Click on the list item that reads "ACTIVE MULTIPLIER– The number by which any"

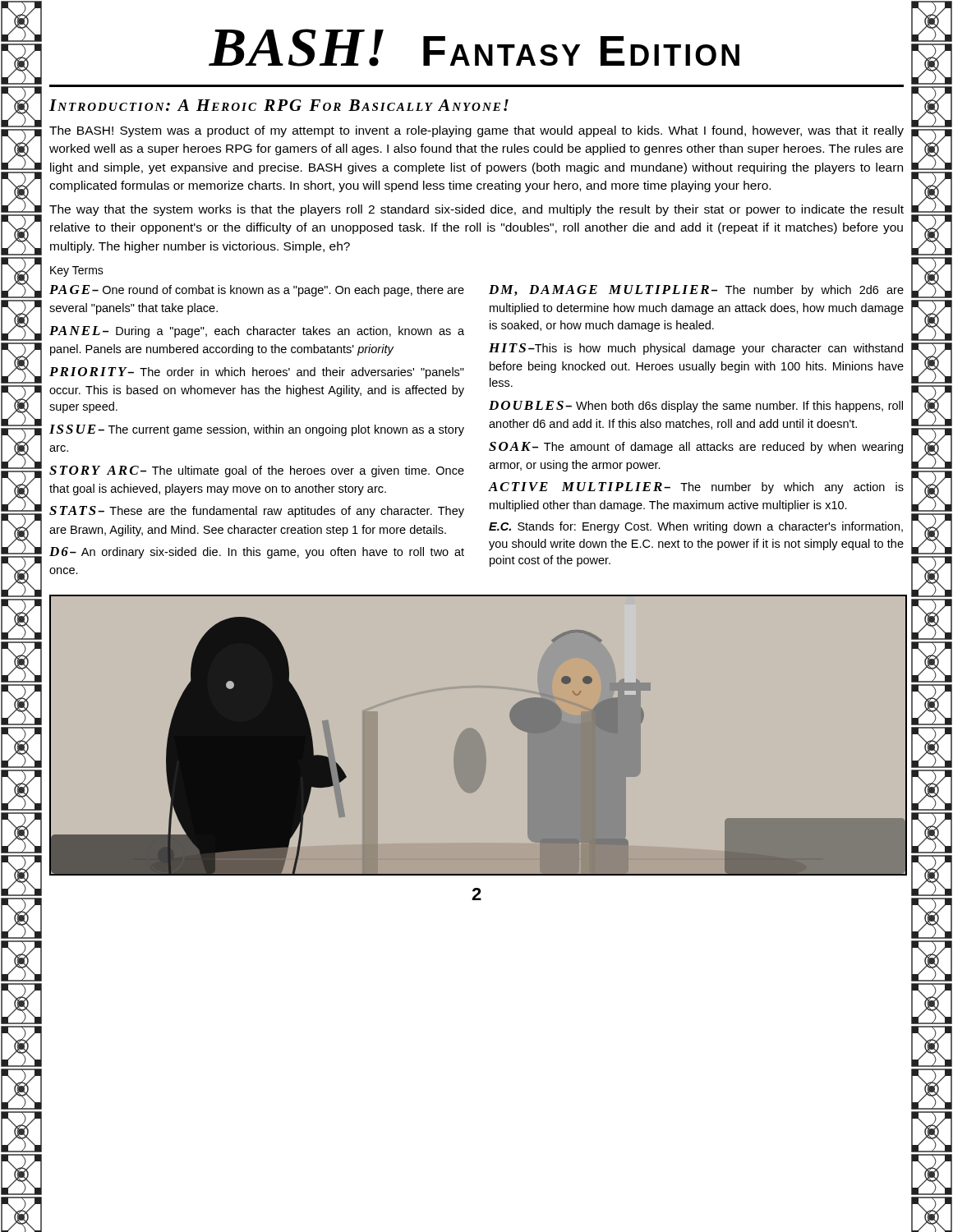coord(696,496)
